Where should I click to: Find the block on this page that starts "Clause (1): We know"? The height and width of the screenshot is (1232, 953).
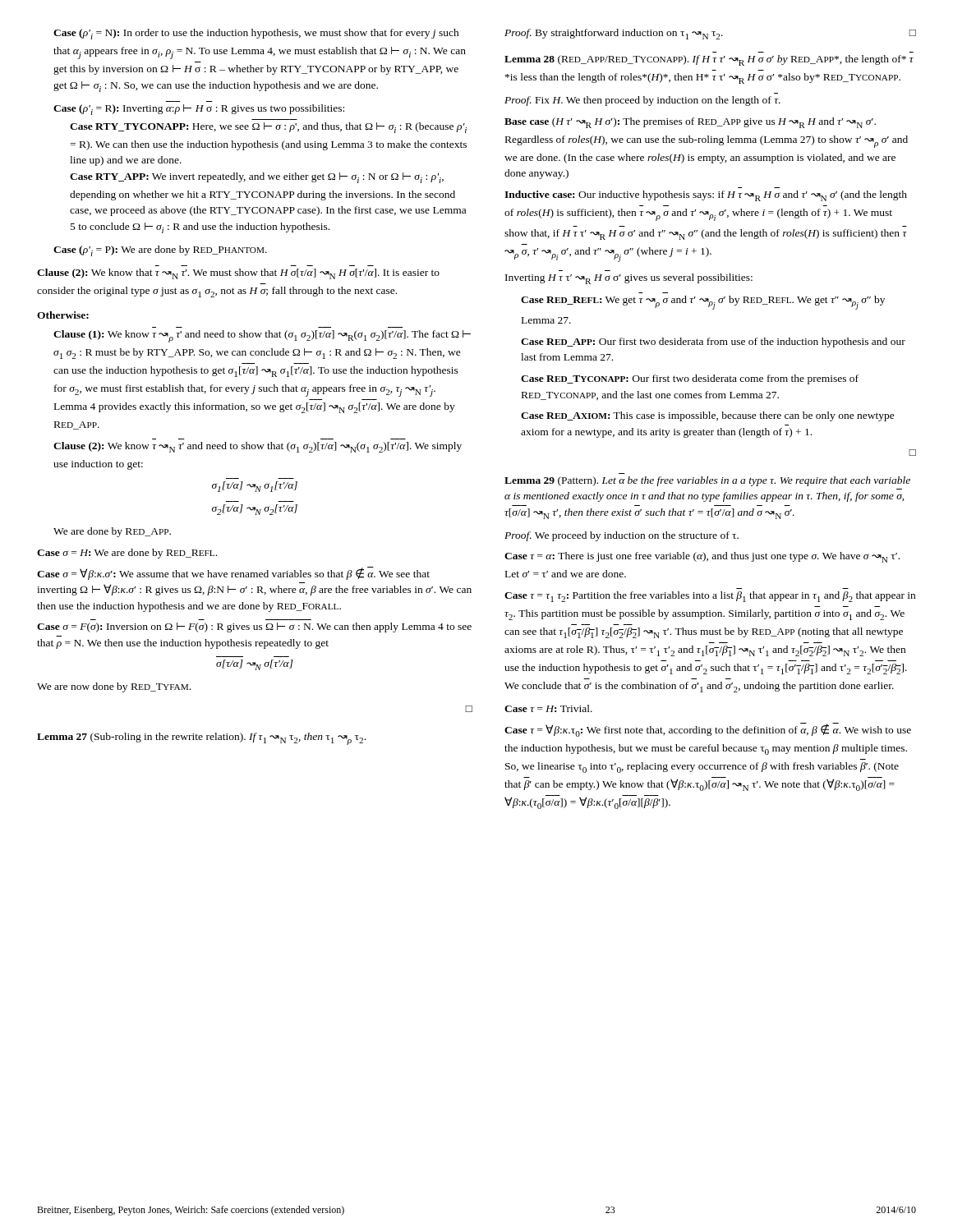pos(263,380)
